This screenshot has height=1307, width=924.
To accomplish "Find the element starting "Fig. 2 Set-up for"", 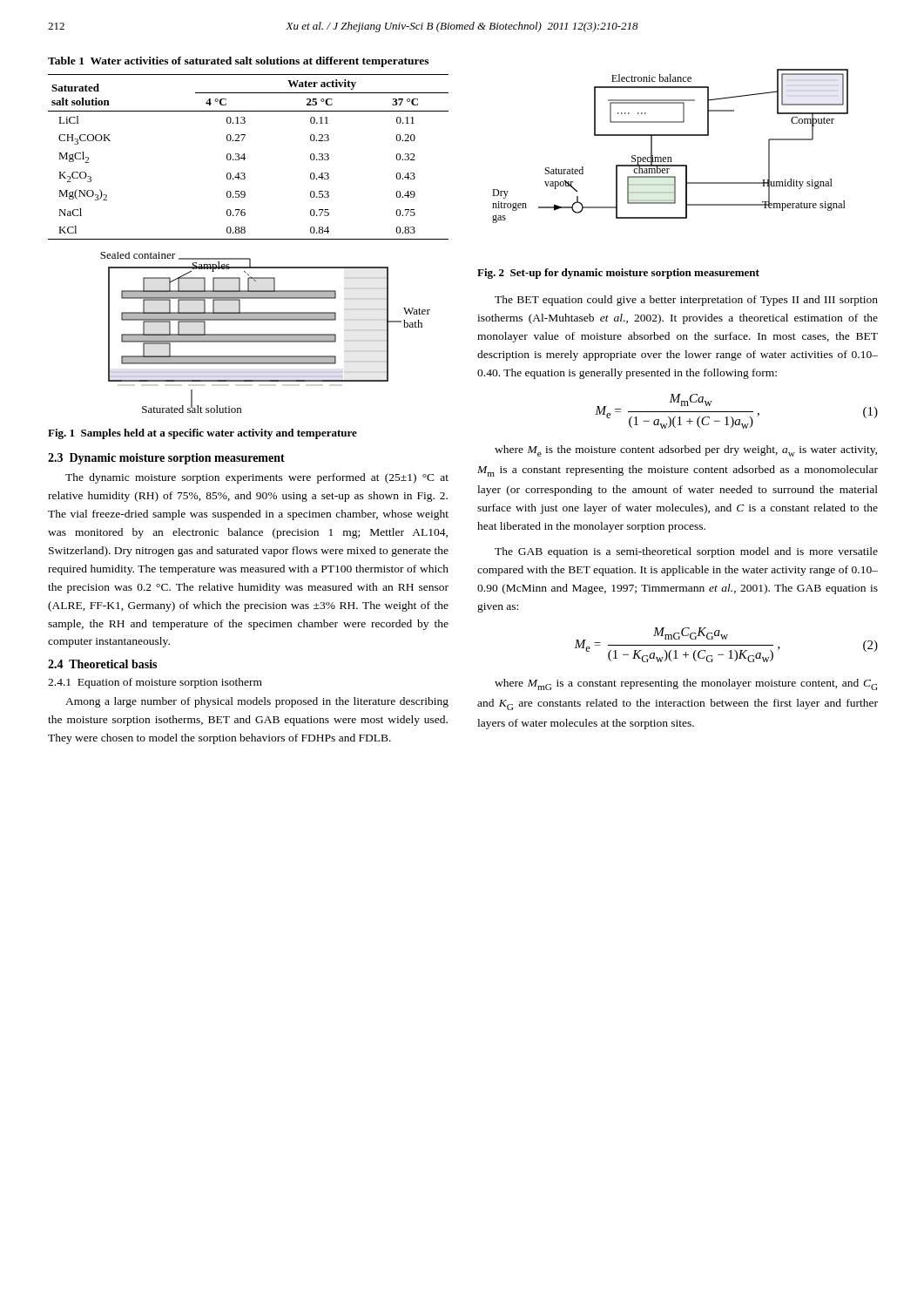I will [x=618, y=272].
